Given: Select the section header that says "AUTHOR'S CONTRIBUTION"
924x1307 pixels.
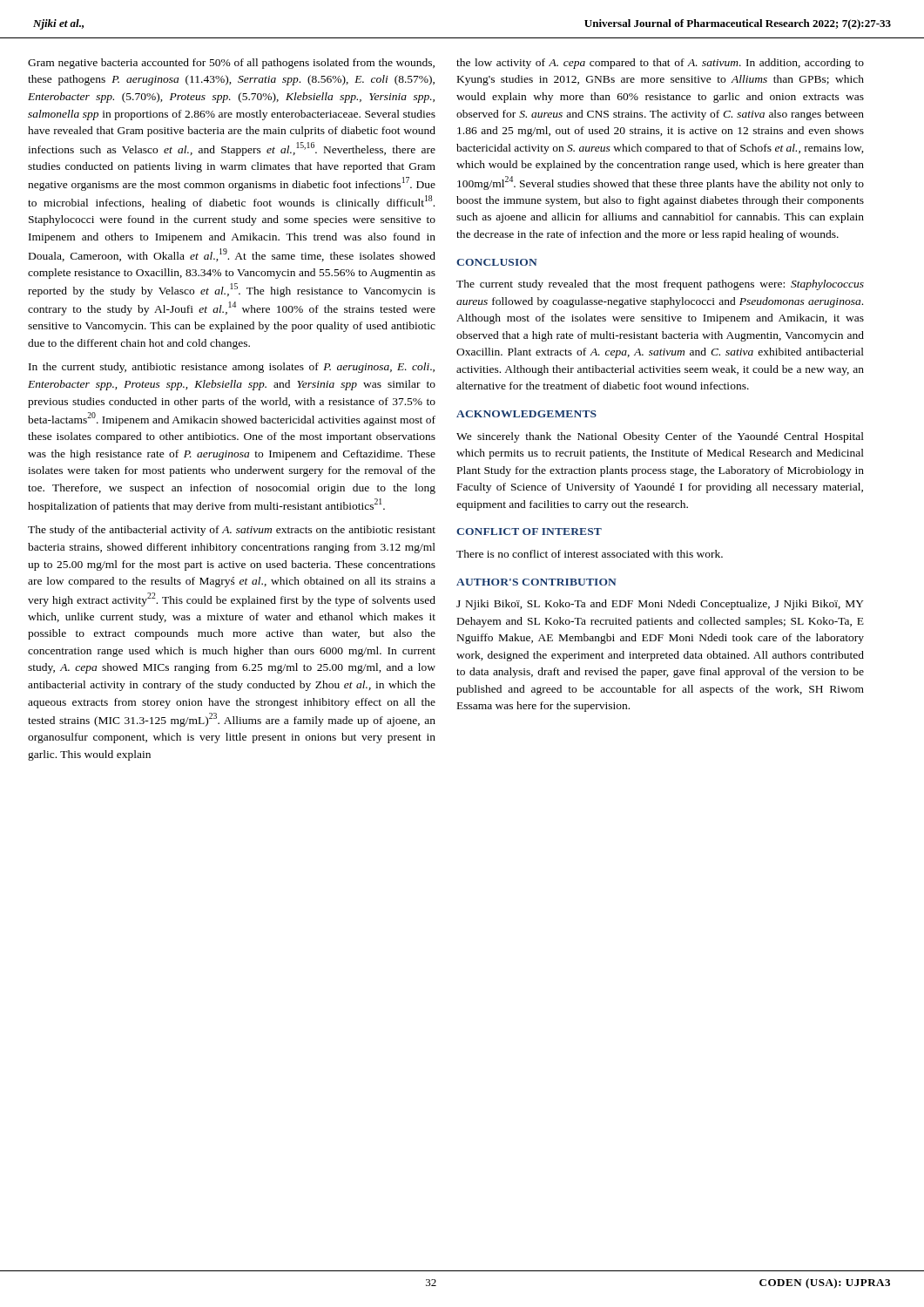Looking at the screenshot, I should tap(536, 581).
